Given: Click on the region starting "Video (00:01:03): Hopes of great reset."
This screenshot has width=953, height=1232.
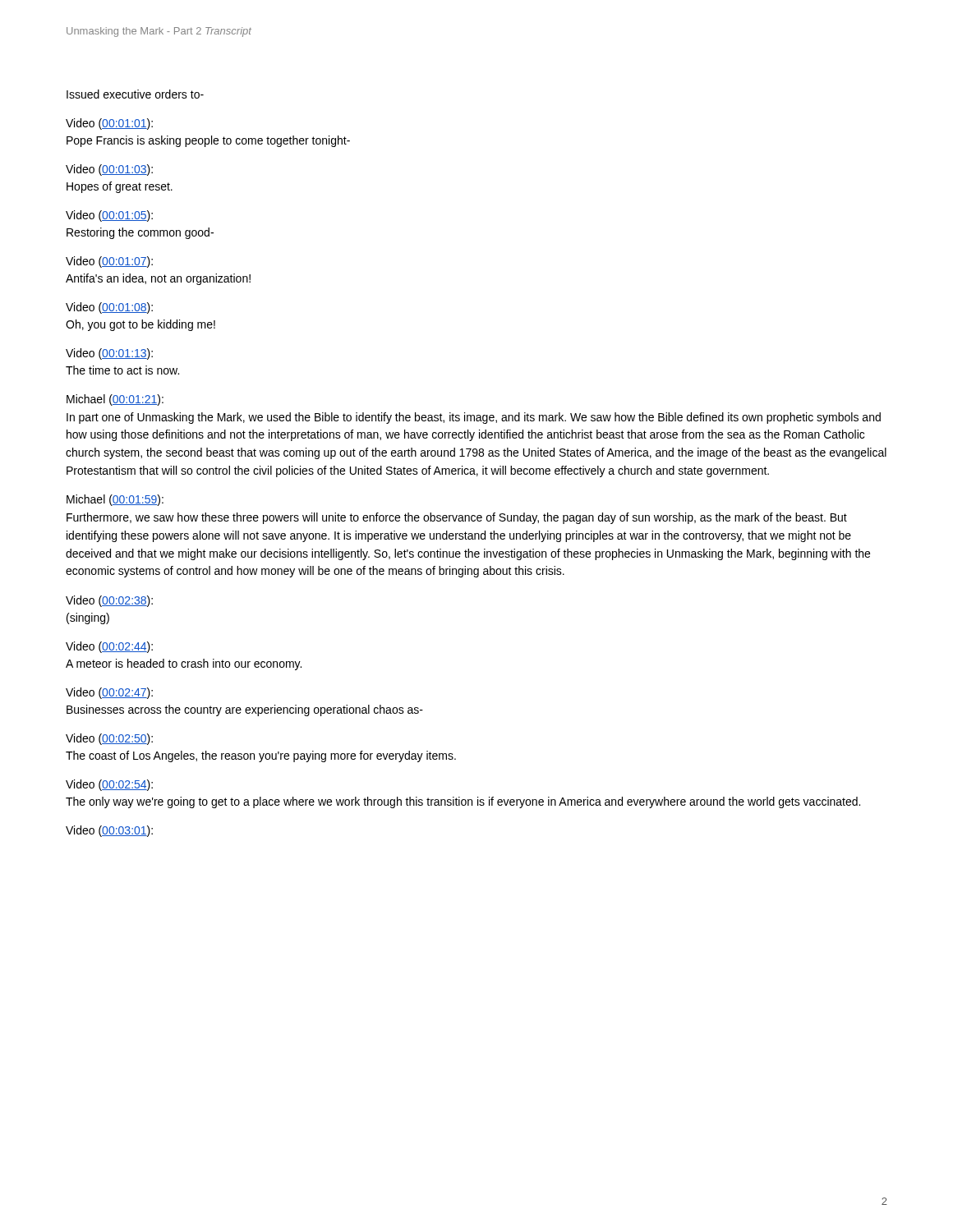Looking at the screenshot, I should pos(119,178).
